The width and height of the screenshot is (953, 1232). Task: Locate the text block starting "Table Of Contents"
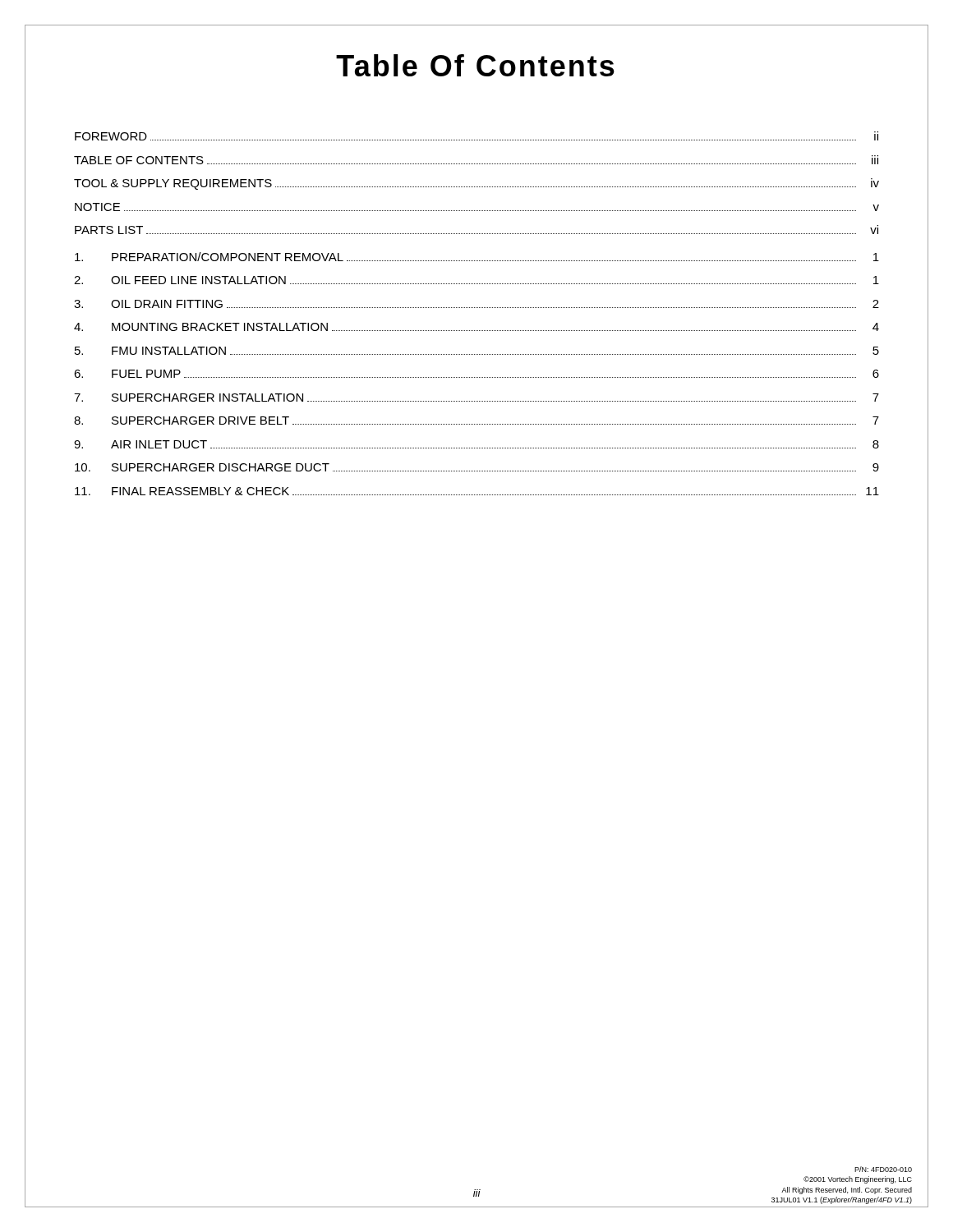[476, 67]
